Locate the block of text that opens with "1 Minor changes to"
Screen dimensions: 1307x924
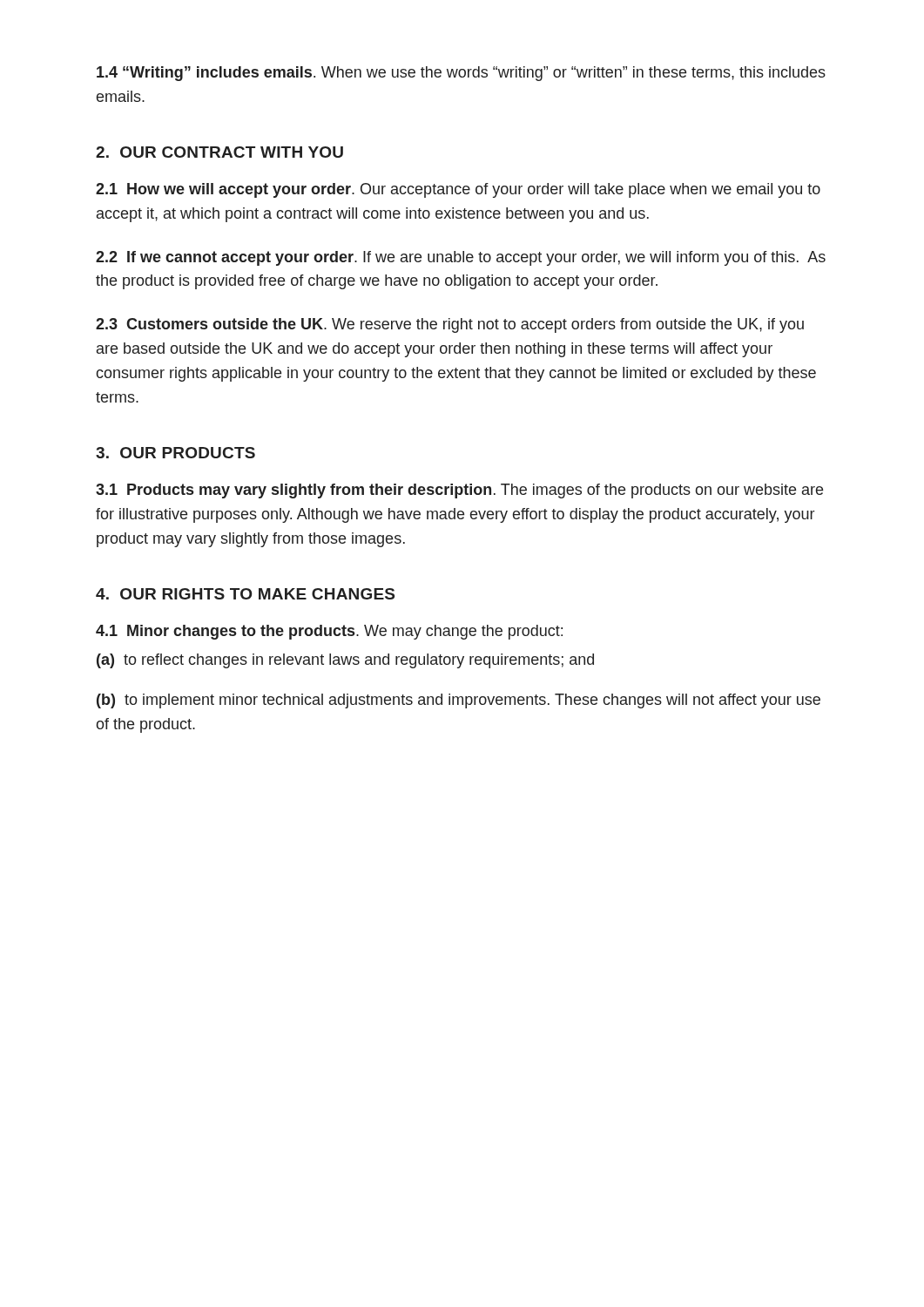[x=330, y=630]
